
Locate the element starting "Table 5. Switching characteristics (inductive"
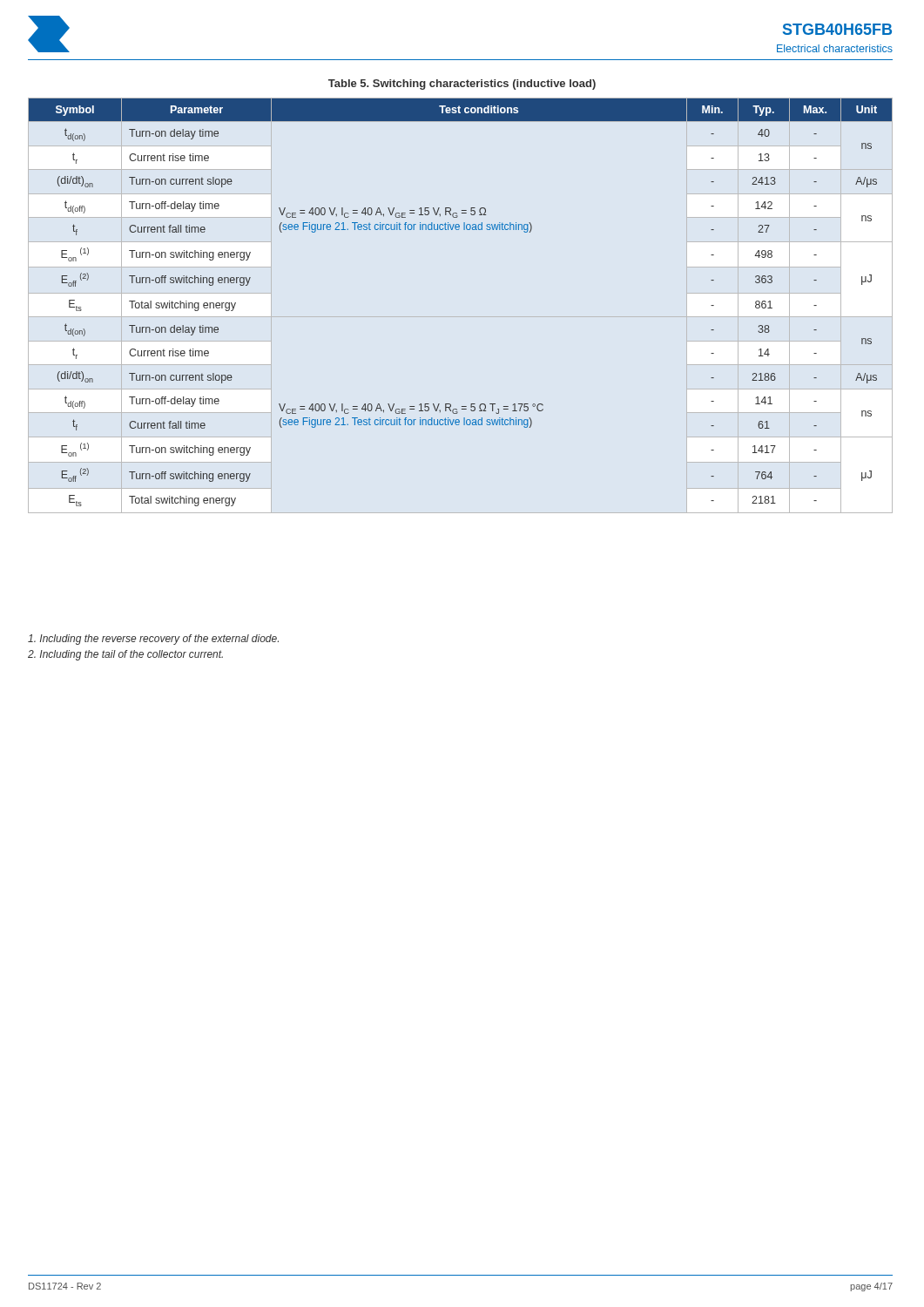click(462, 83)
